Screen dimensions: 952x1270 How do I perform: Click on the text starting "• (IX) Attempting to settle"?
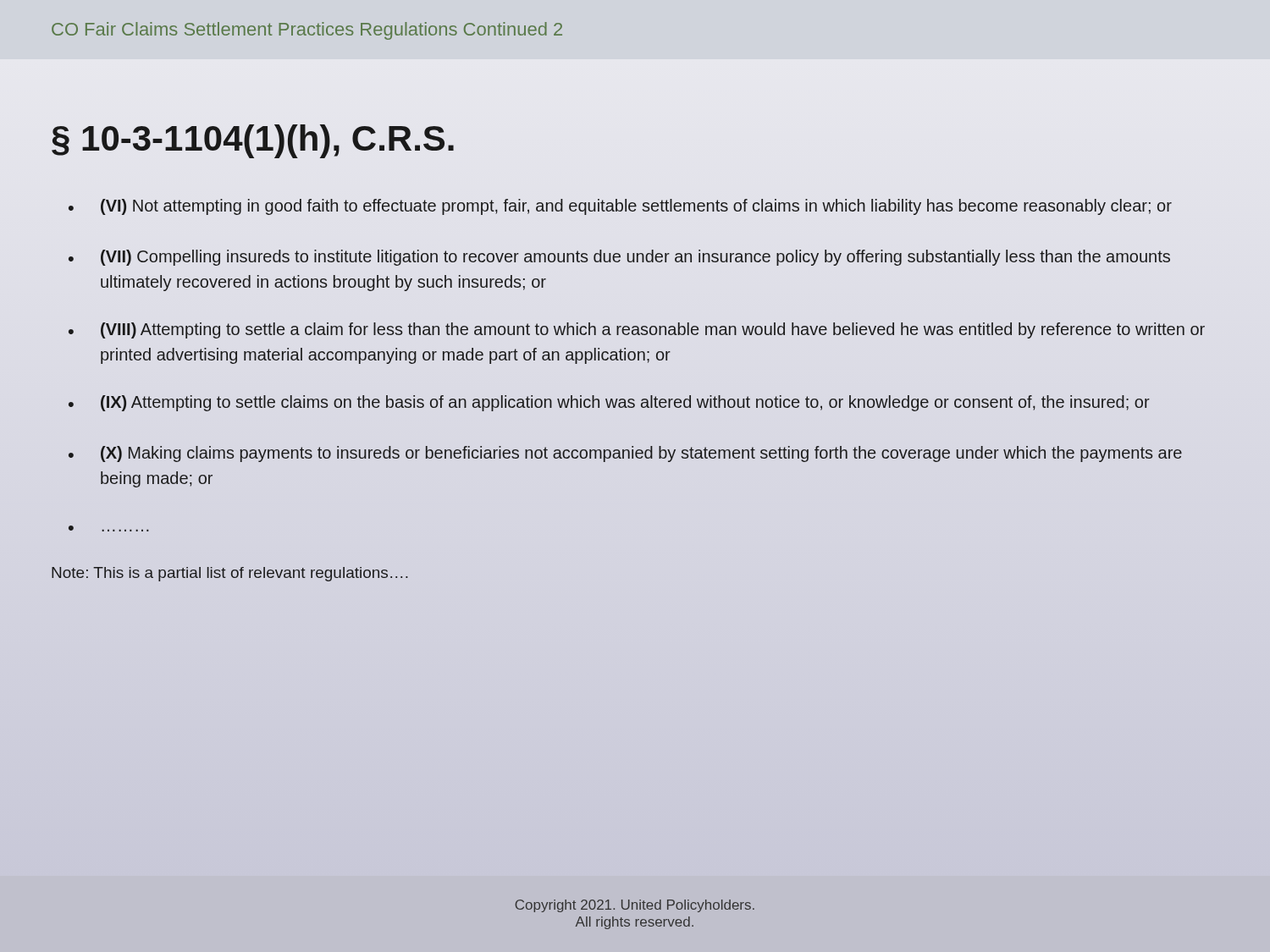pos(643,404)
